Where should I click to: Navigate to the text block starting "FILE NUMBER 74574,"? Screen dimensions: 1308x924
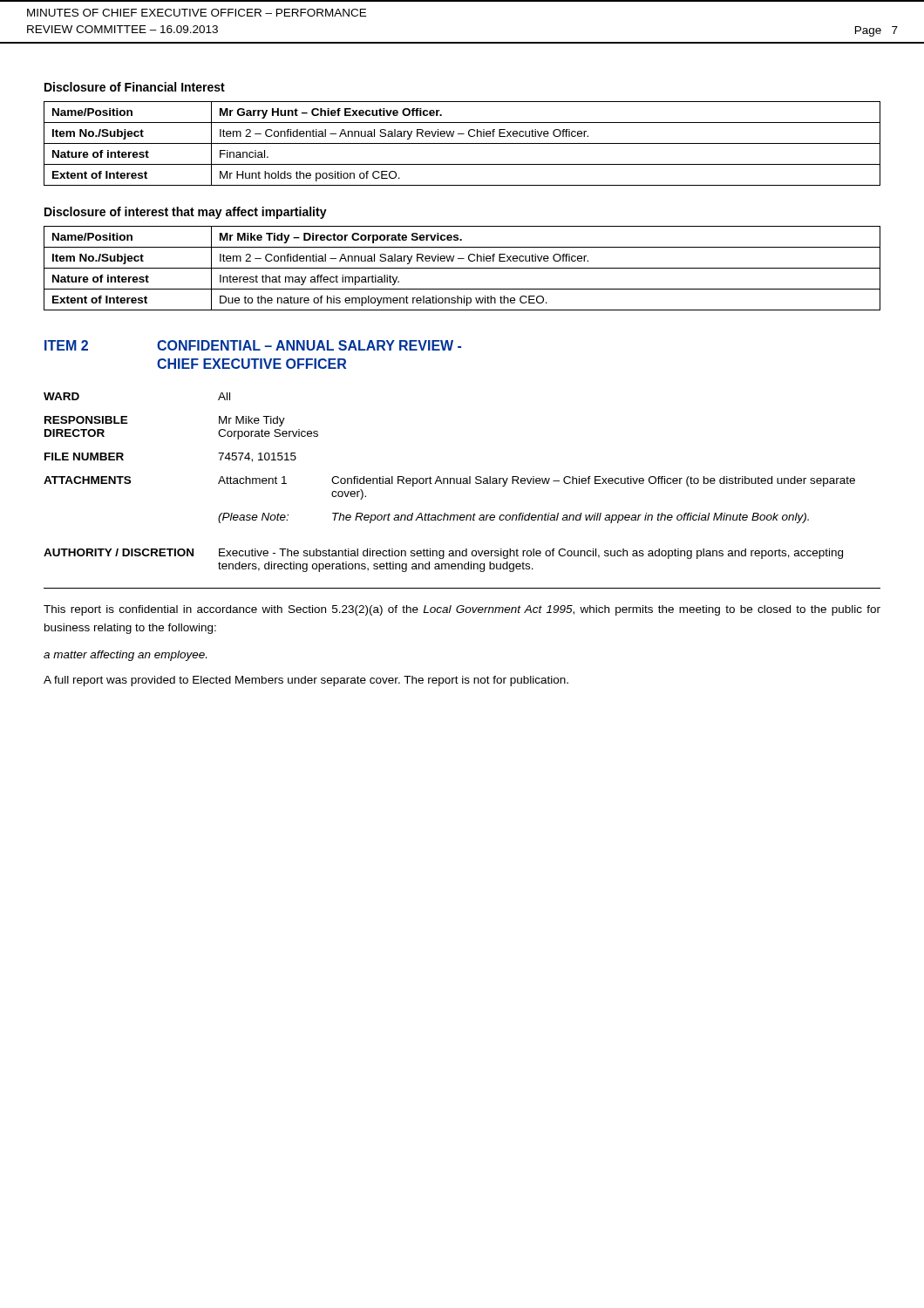coord(83,457)
